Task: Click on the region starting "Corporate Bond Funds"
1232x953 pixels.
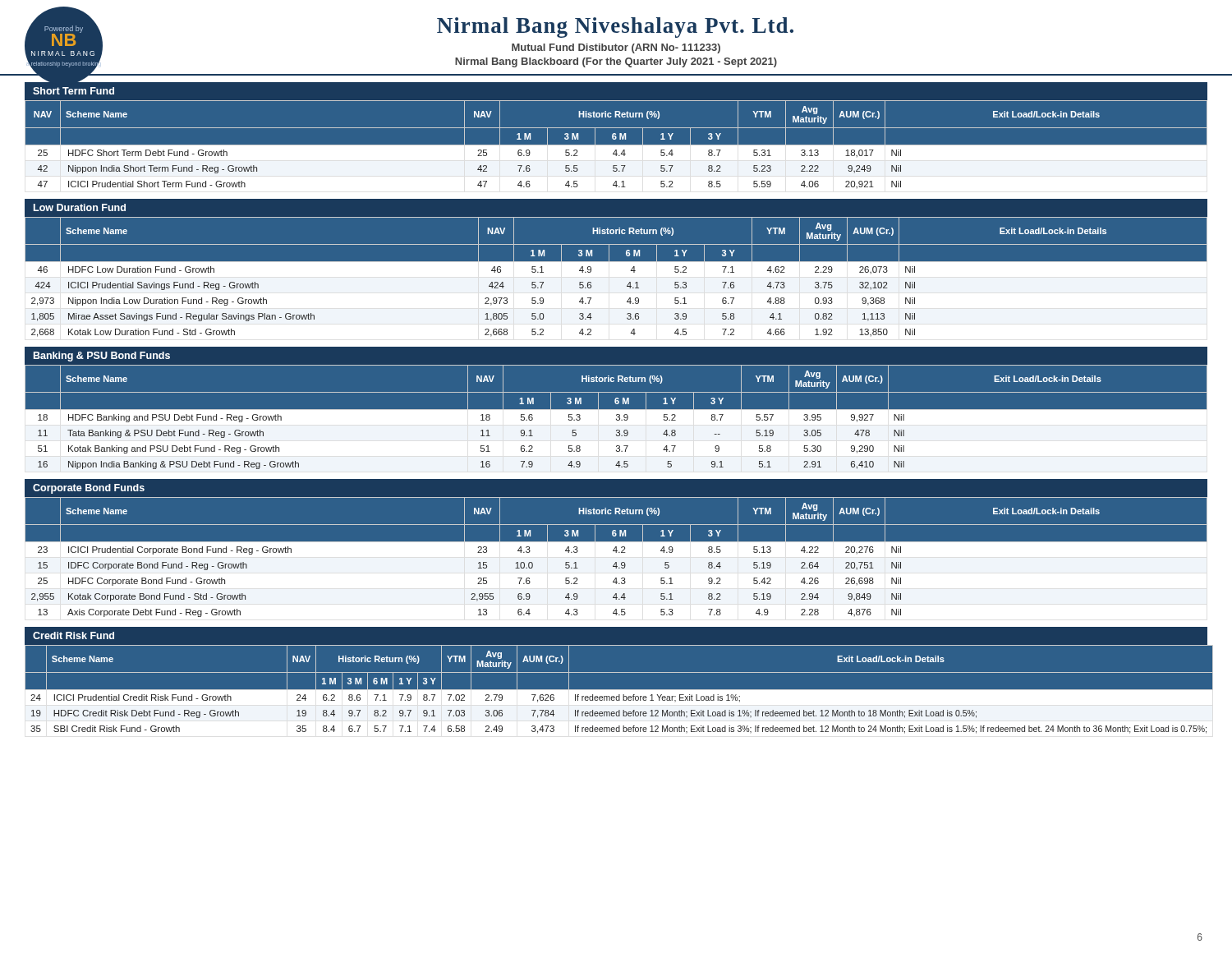Action: (x=89, y=488)
